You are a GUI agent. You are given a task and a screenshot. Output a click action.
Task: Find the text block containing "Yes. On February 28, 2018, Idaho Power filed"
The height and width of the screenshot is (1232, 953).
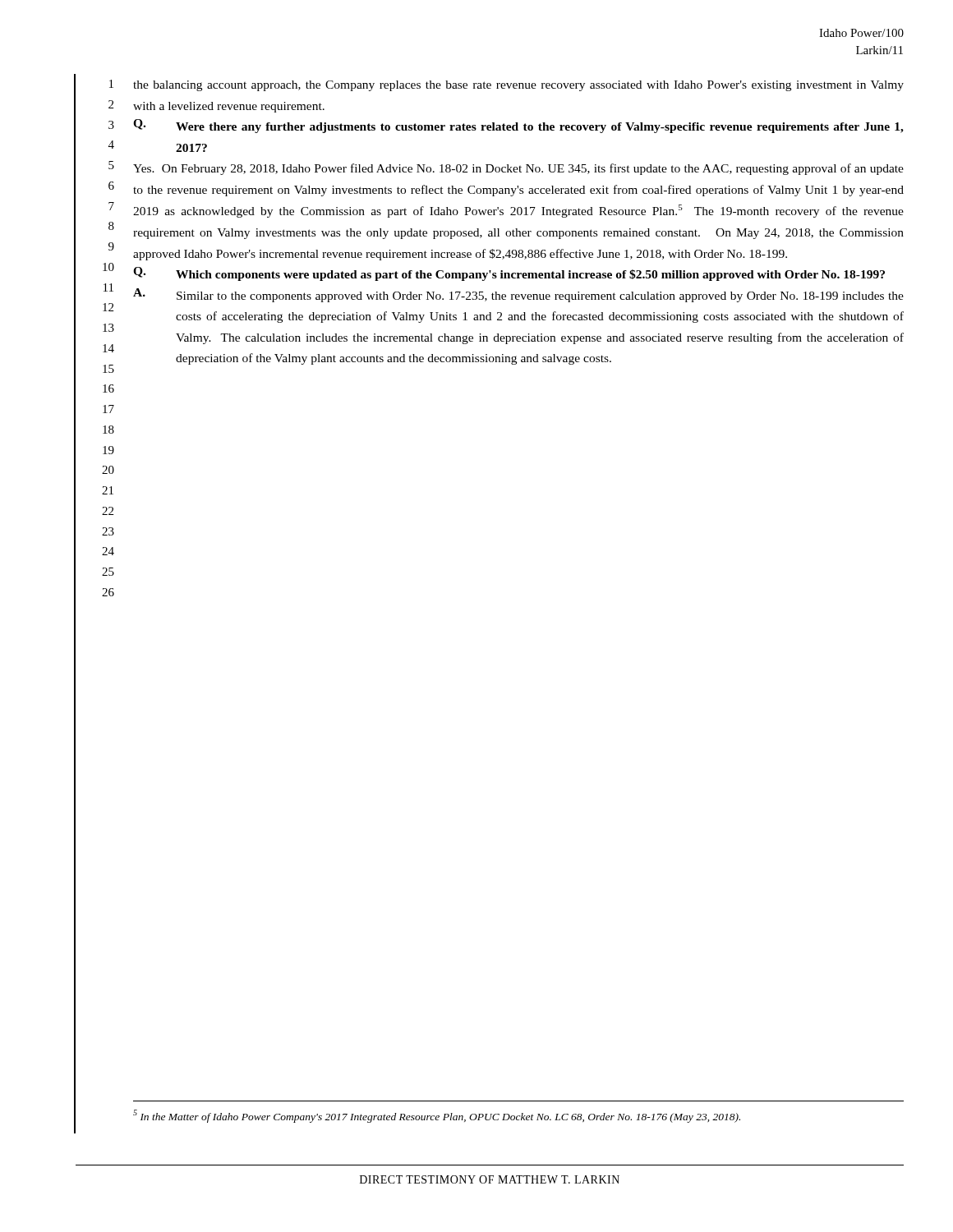click(x=518, y=211)
